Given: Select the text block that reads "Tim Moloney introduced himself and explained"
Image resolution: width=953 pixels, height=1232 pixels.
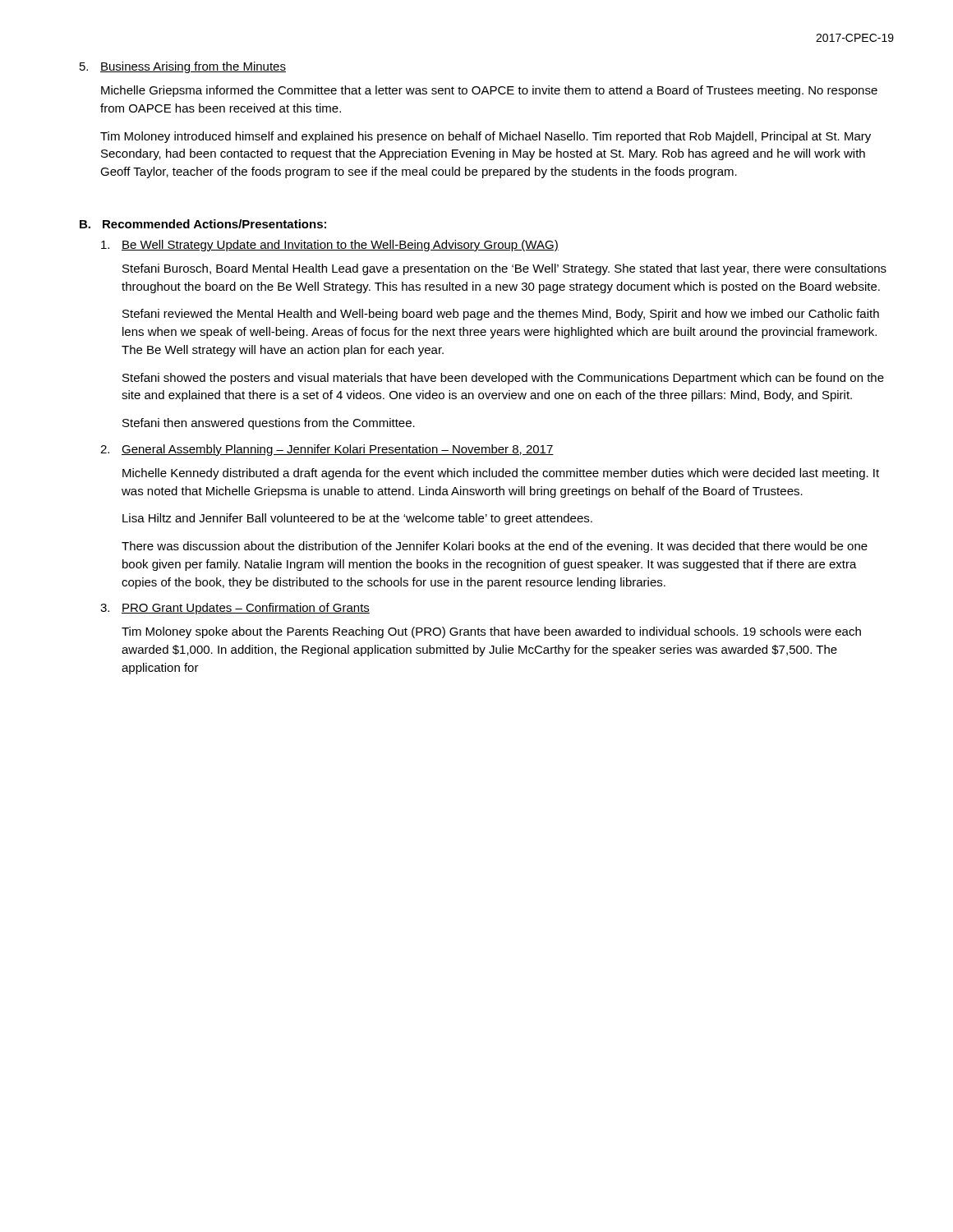Looking at the screenshot, I should tap(486, 153).
